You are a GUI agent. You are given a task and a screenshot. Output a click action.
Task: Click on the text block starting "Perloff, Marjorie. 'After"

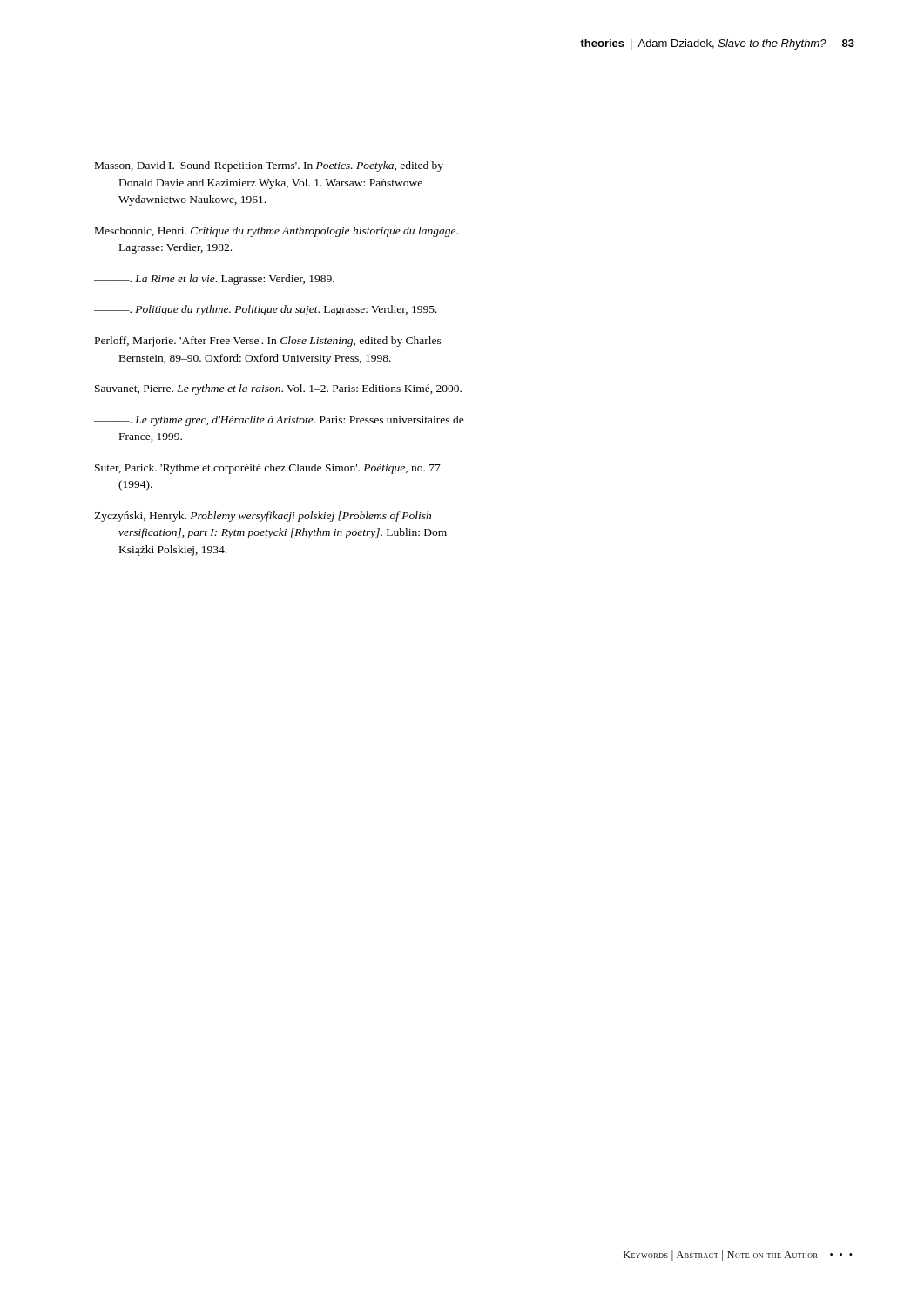268,349
